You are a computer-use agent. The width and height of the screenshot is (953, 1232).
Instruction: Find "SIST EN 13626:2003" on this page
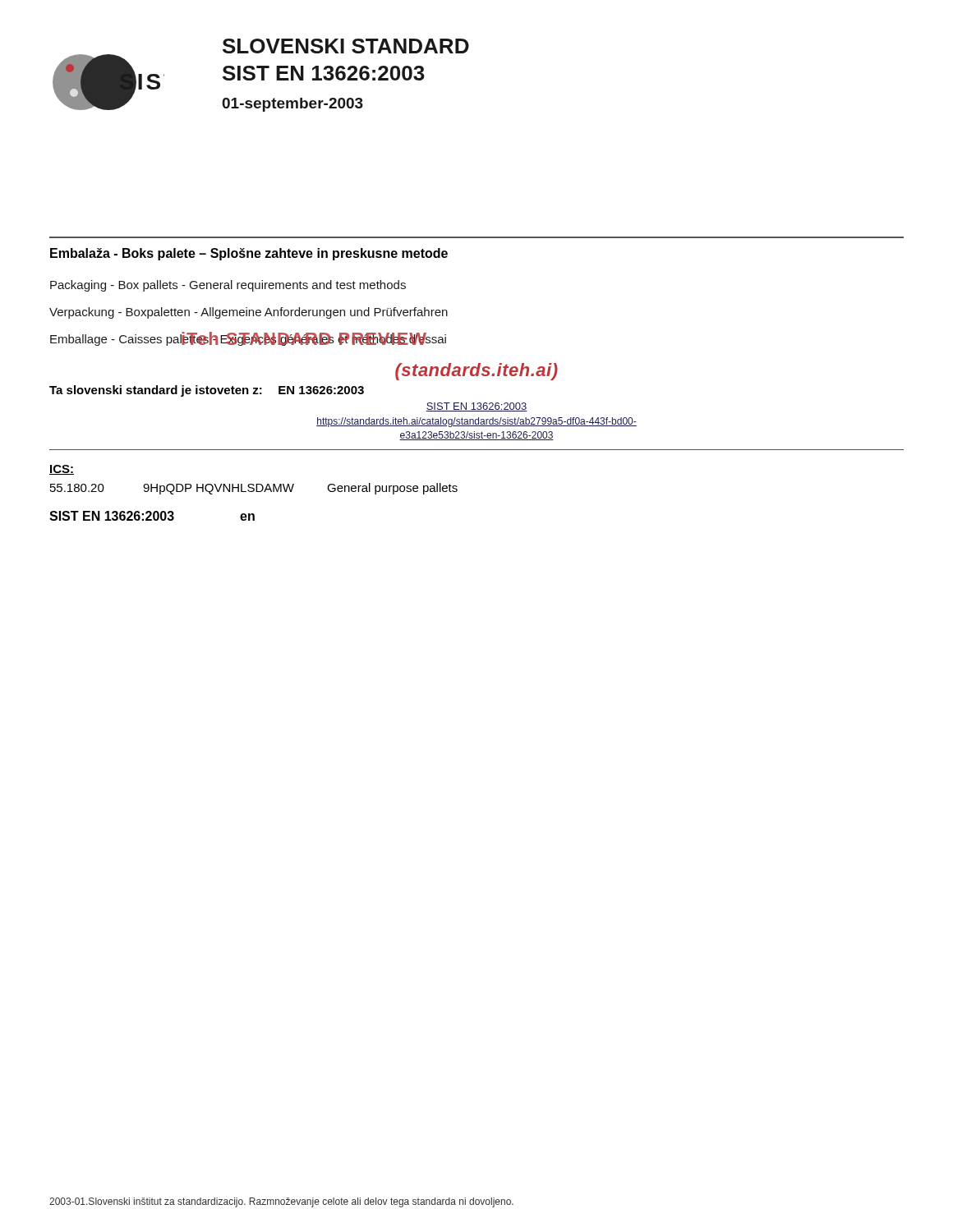pyautogui.click(x=476, y=406)
